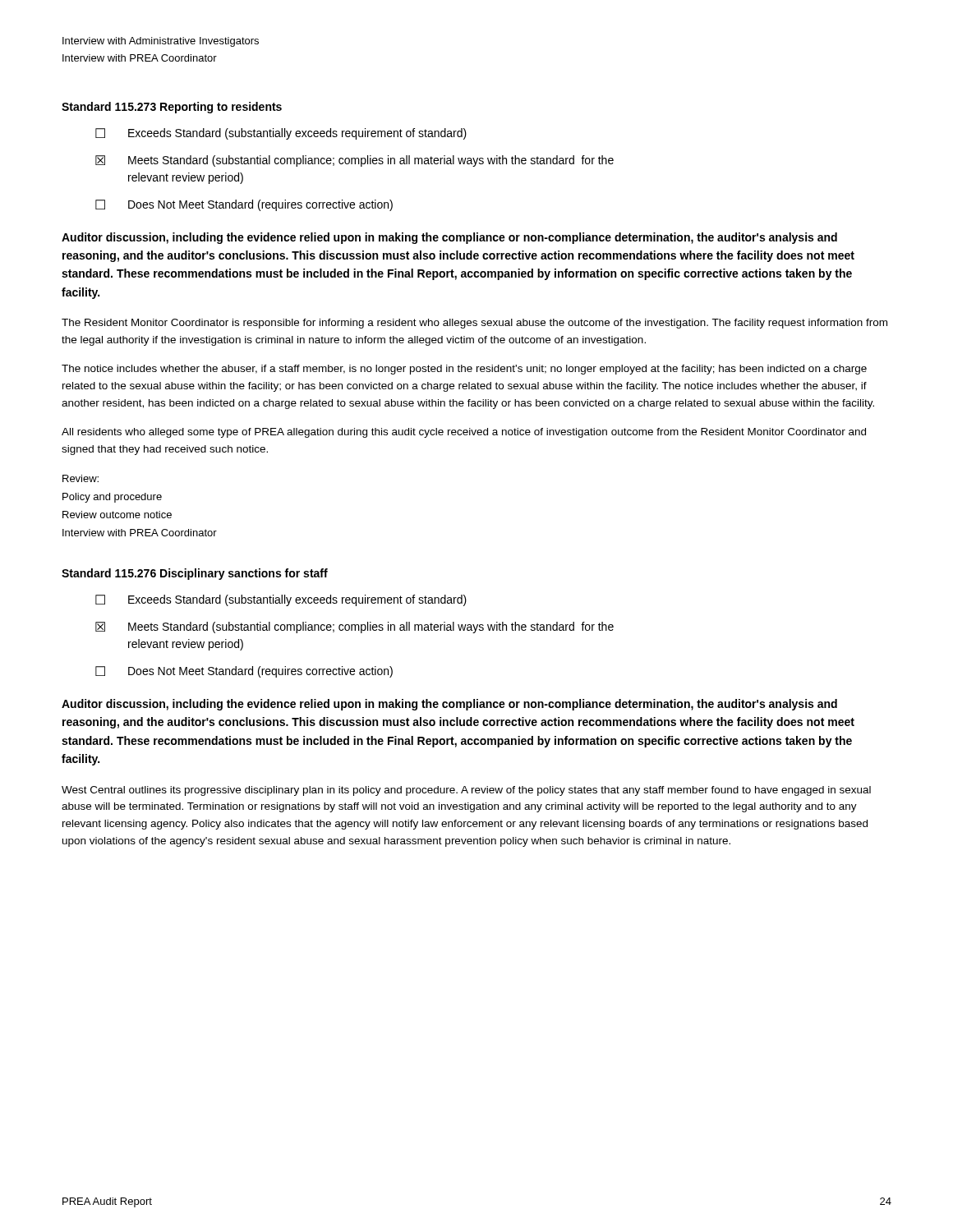Select the element starting "The Resident Monitor Coordinator is responsible"
953x1232 pixels.
[x=475, y=331]
